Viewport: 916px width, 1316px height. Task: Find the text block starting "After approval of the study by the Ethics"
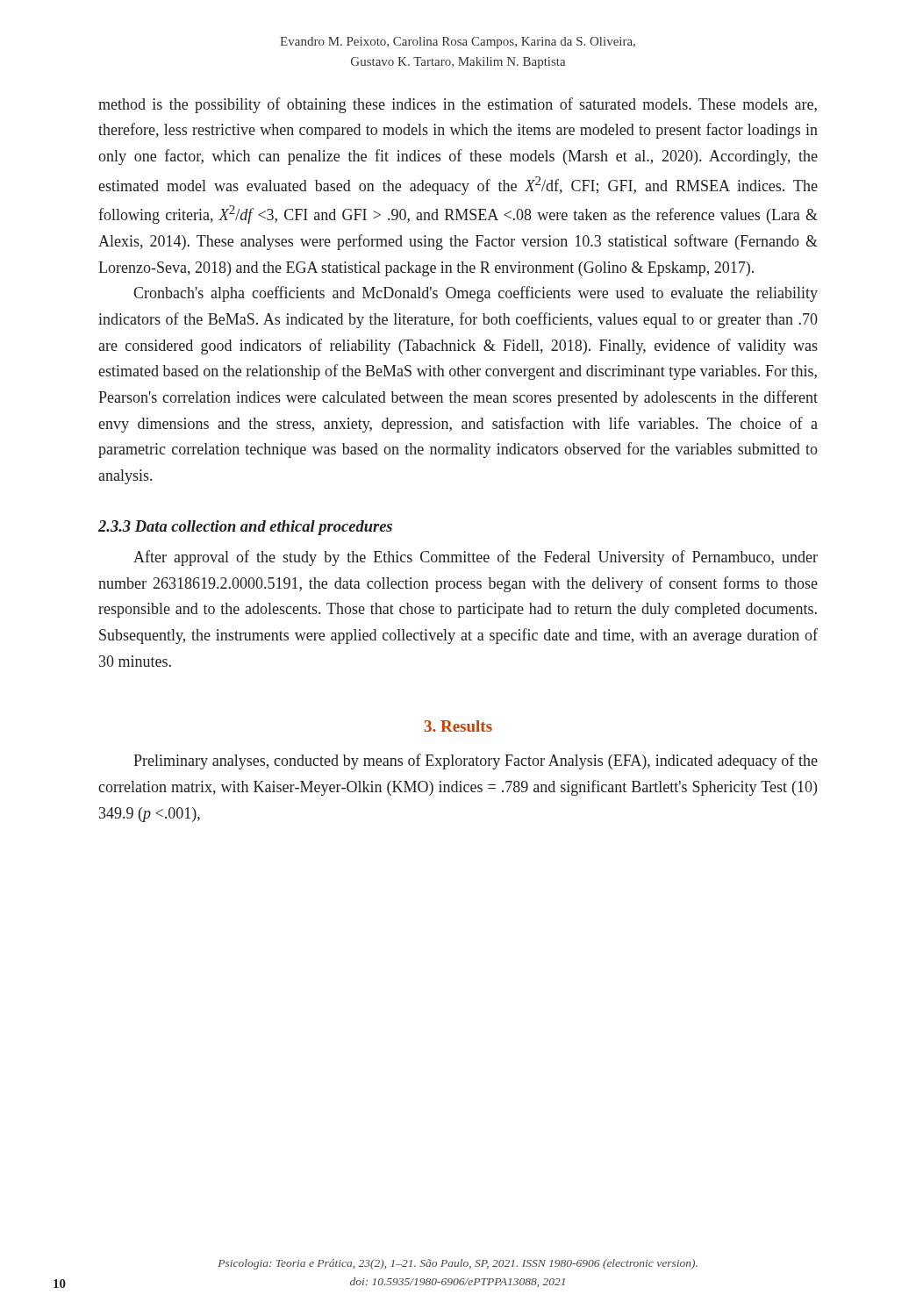pos(458,610)
